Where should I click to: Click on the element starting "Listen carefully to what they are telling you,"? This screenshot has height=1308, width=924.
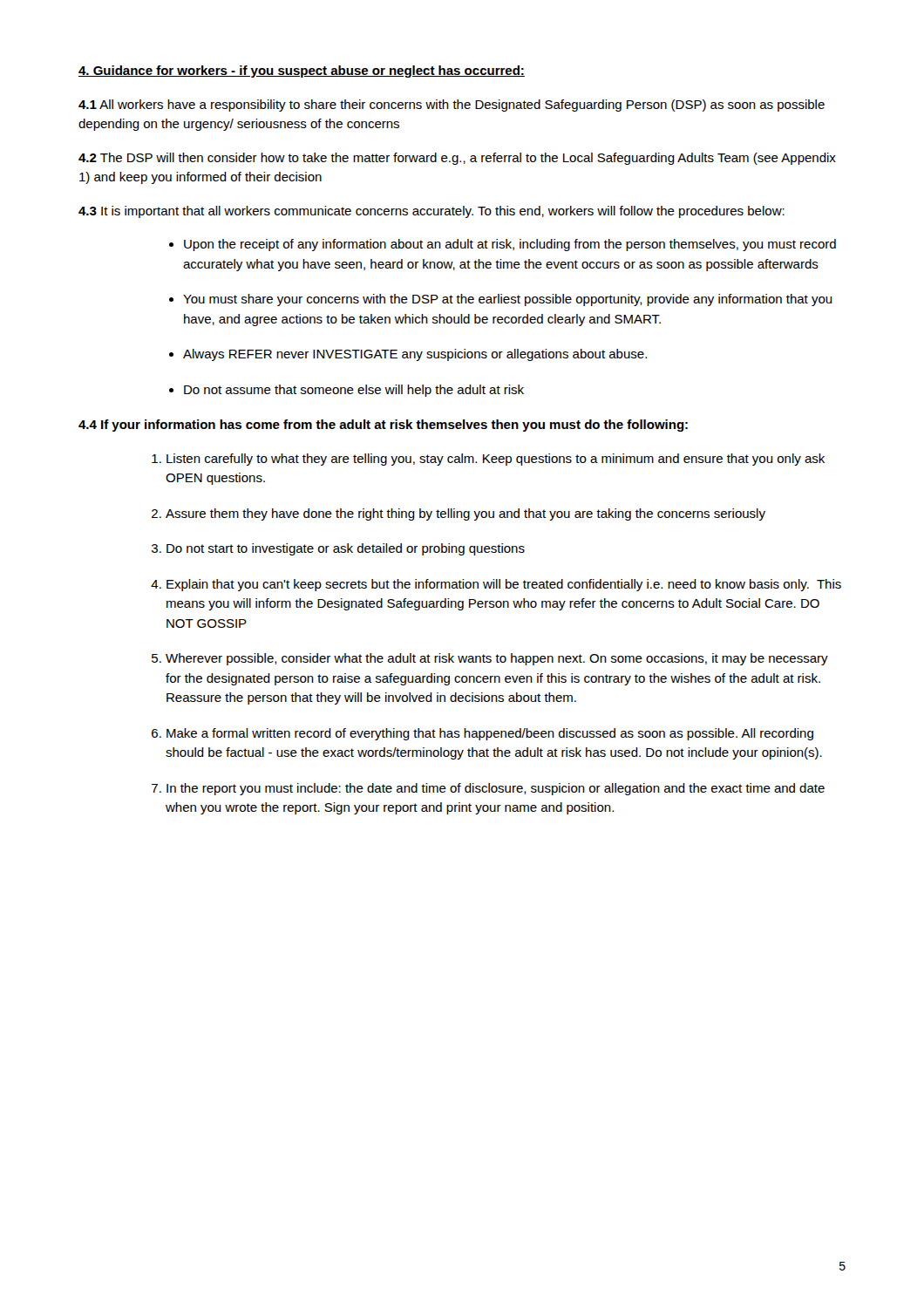(x=495, y=468)
